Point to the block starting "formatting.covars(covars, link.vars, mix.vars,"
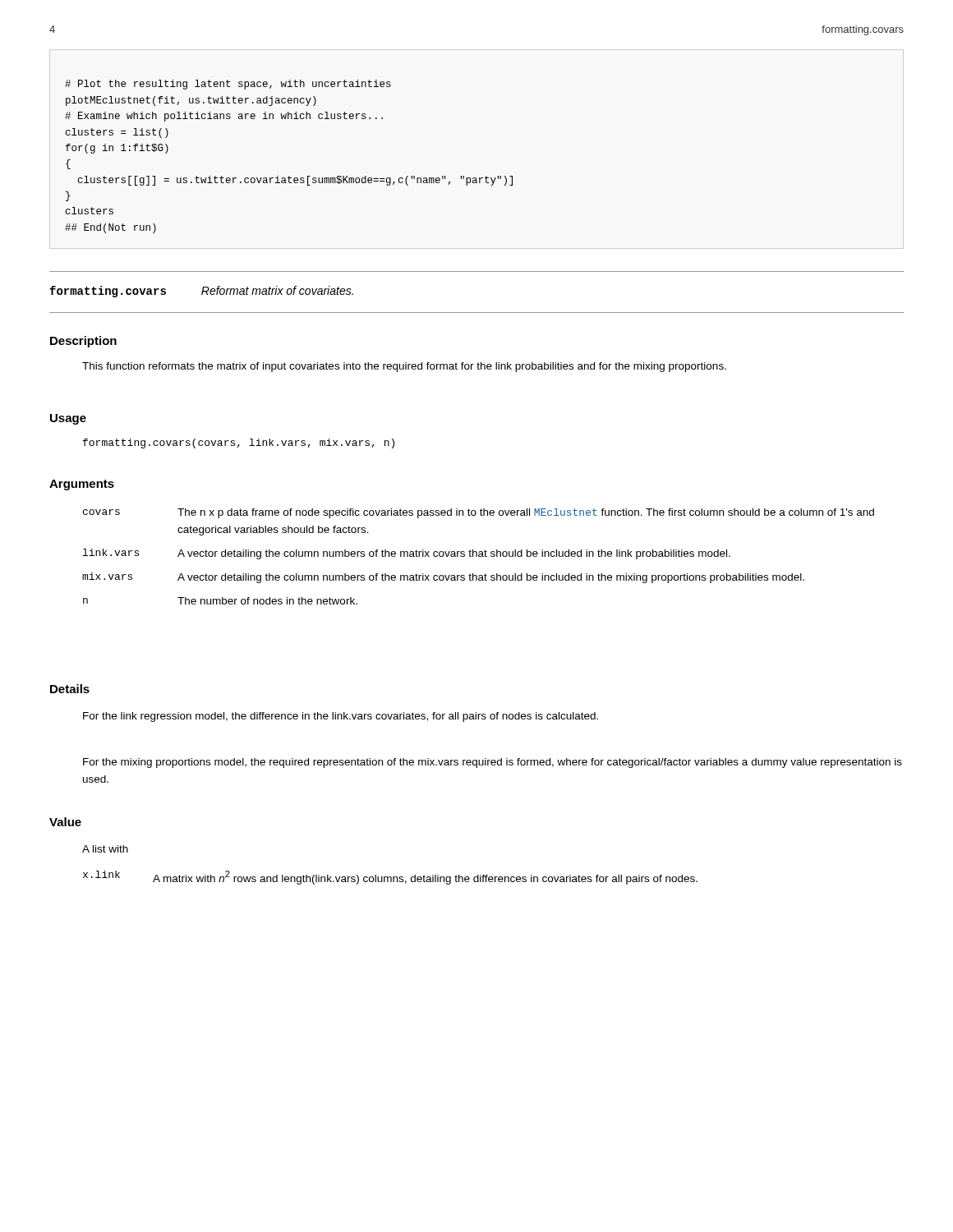Viewport: 953px width, 1232px height. [239, 443]
